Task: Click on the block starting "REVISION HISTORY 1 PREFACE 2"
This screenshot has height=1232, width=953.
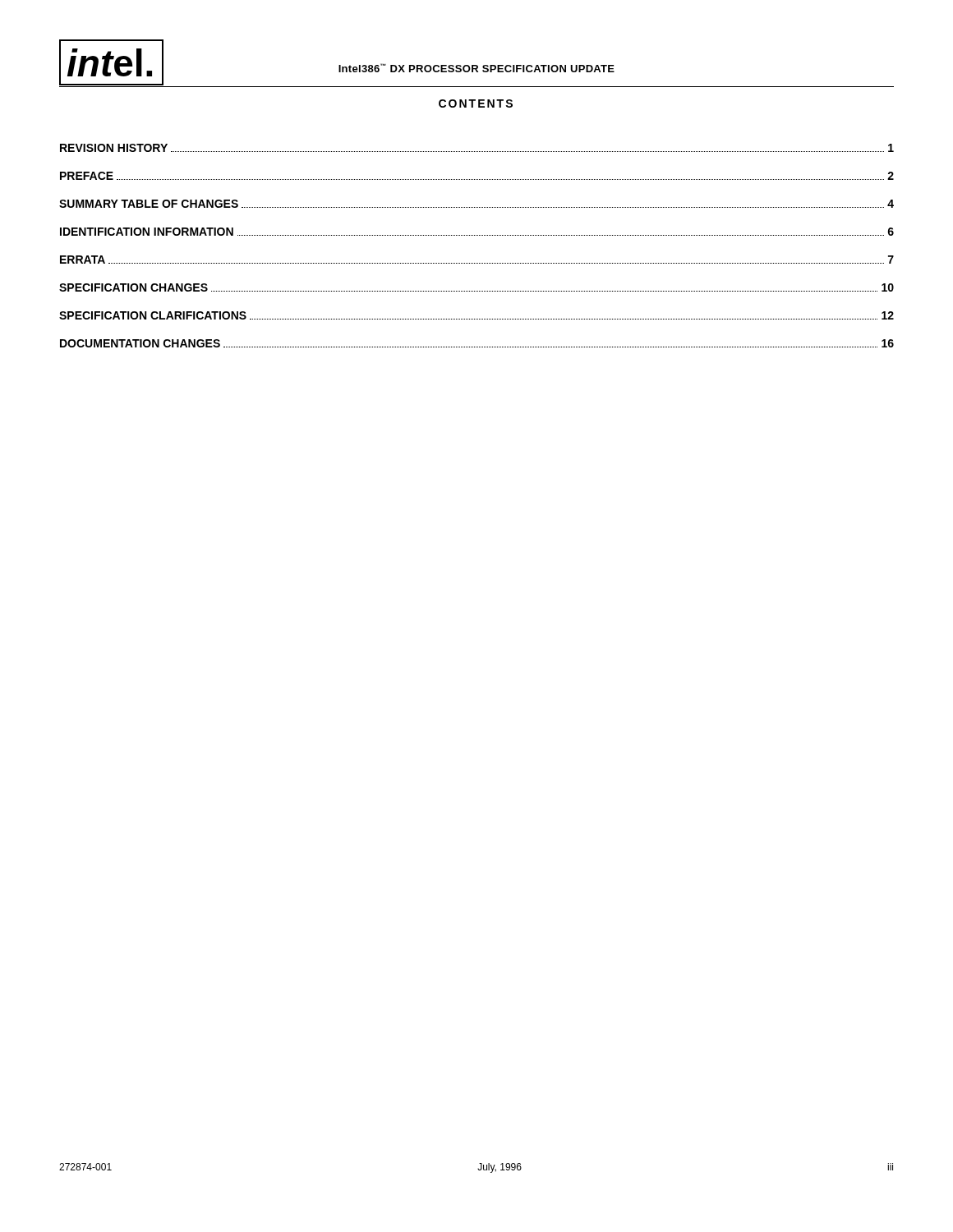Action: point(476,246)
